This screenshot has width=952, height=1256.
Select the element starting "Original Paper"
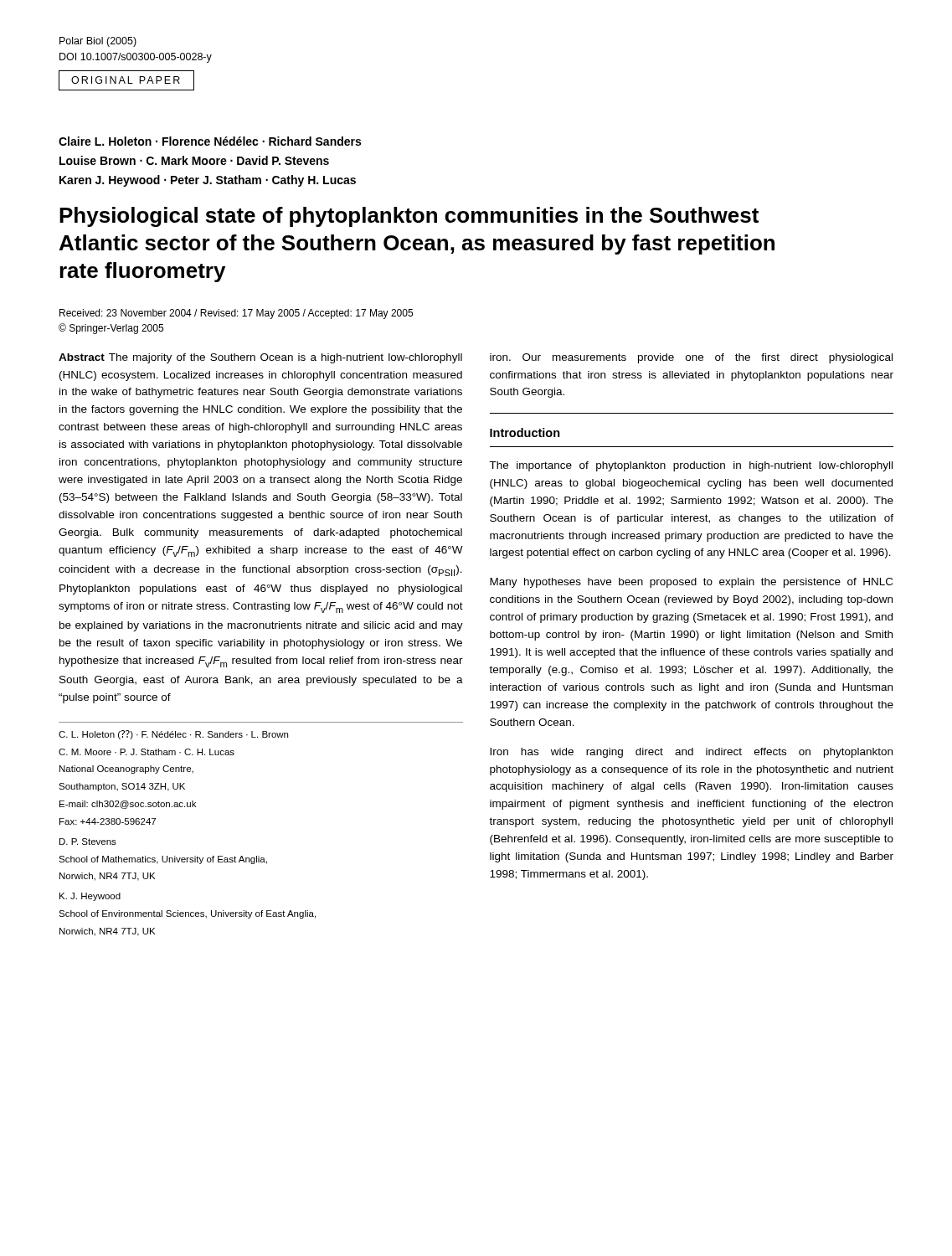(127, 80)
